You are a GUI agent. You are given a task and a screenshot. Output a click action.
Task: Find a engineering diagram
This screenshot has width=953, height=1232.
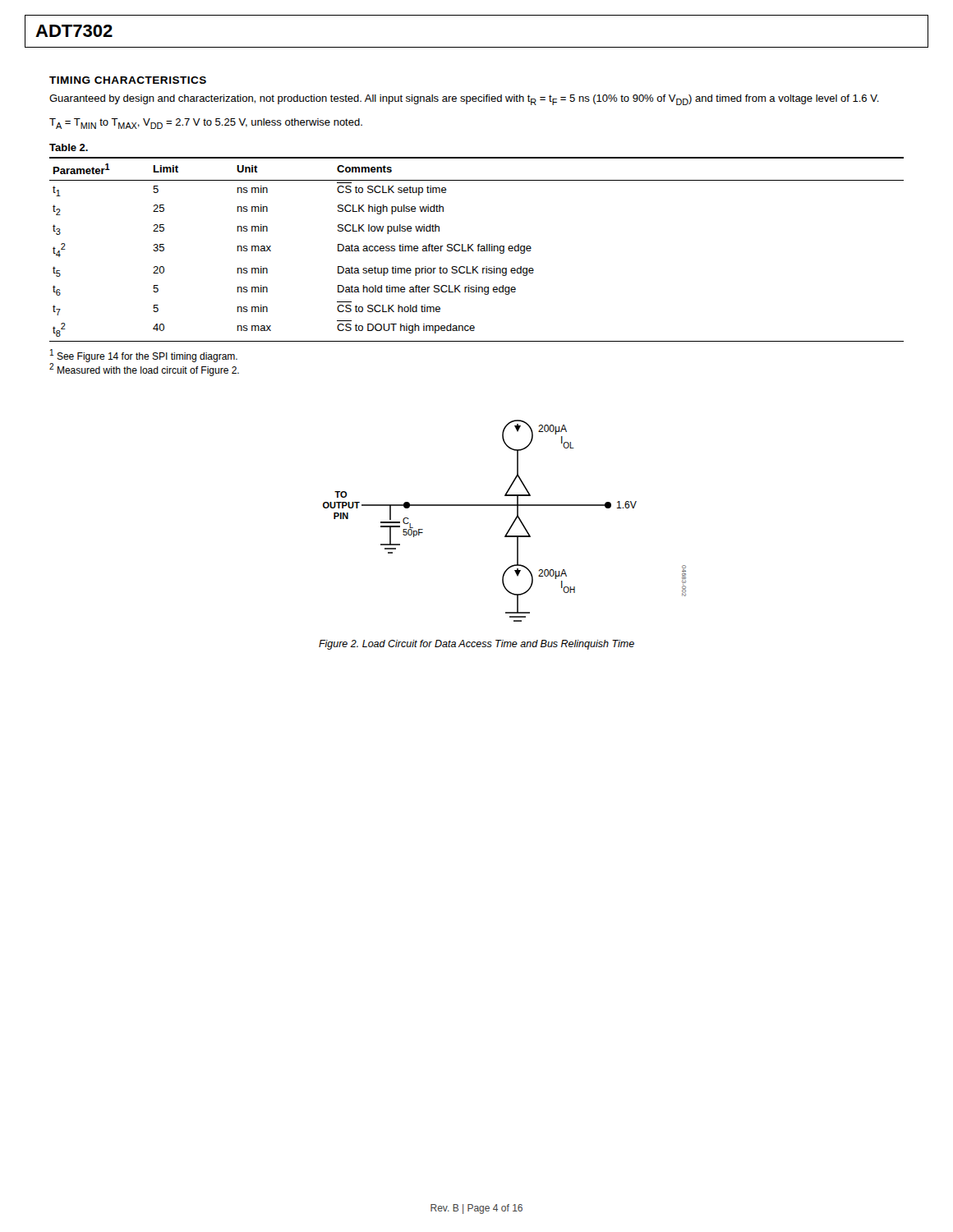tap(476, 517)
